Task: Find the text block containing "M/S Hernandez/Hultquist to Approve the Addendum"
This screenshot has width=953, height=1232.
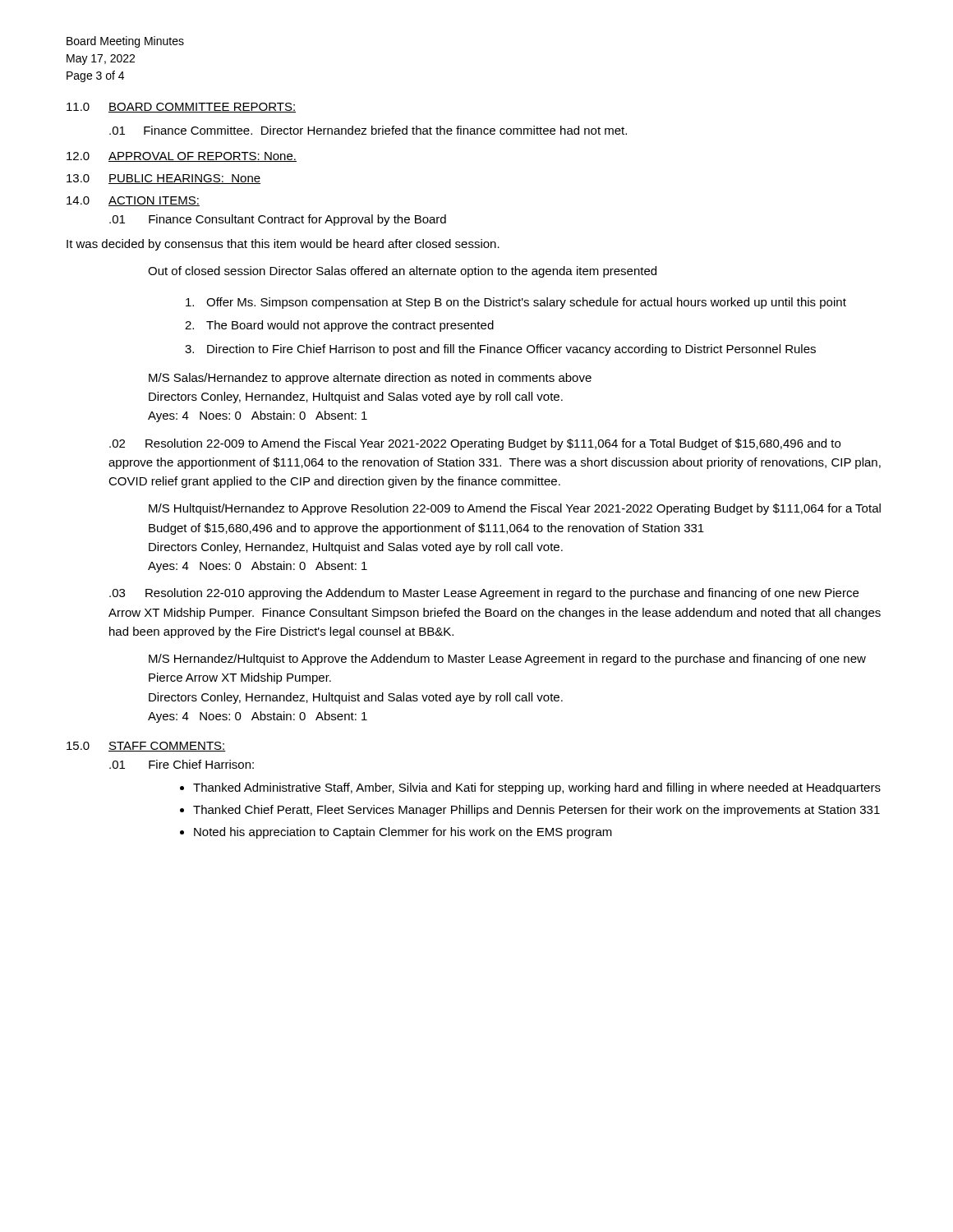Action: click(x=507, y=687)
